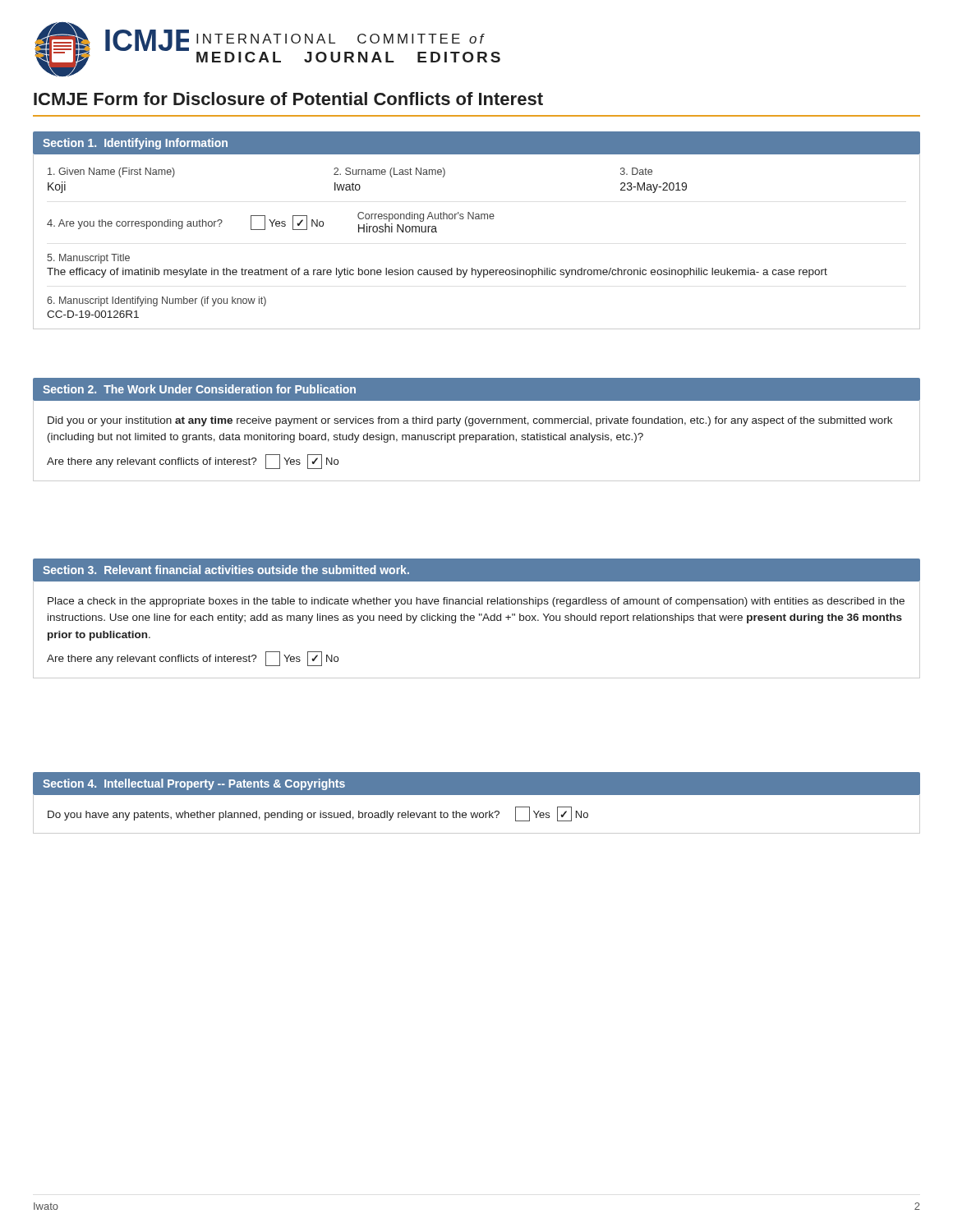Locate the title that opens with "ICMJE Form for Disclosure"

point(476,103)
